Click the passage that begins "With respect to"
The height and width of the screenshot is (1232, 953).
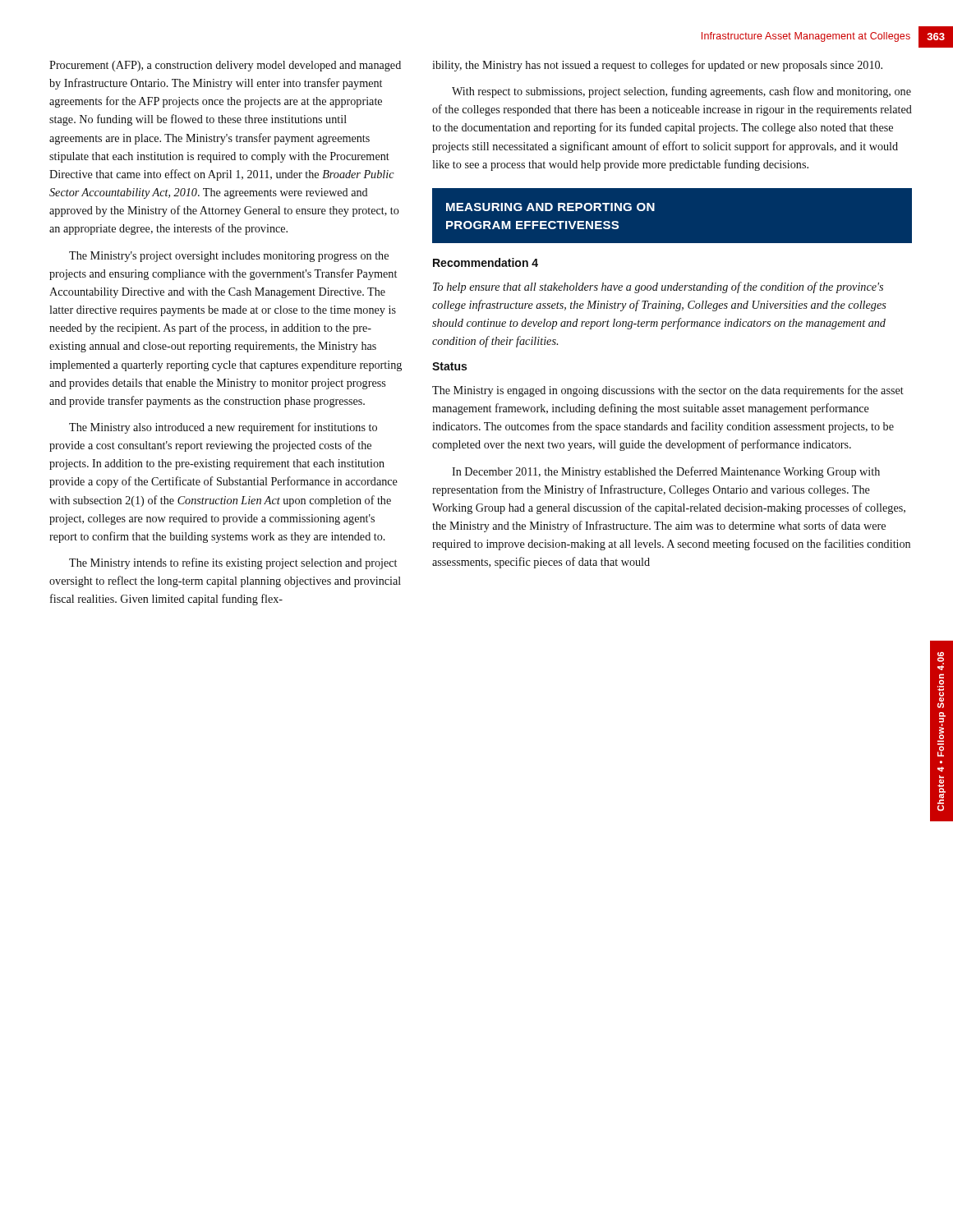(x=672, y=128)
